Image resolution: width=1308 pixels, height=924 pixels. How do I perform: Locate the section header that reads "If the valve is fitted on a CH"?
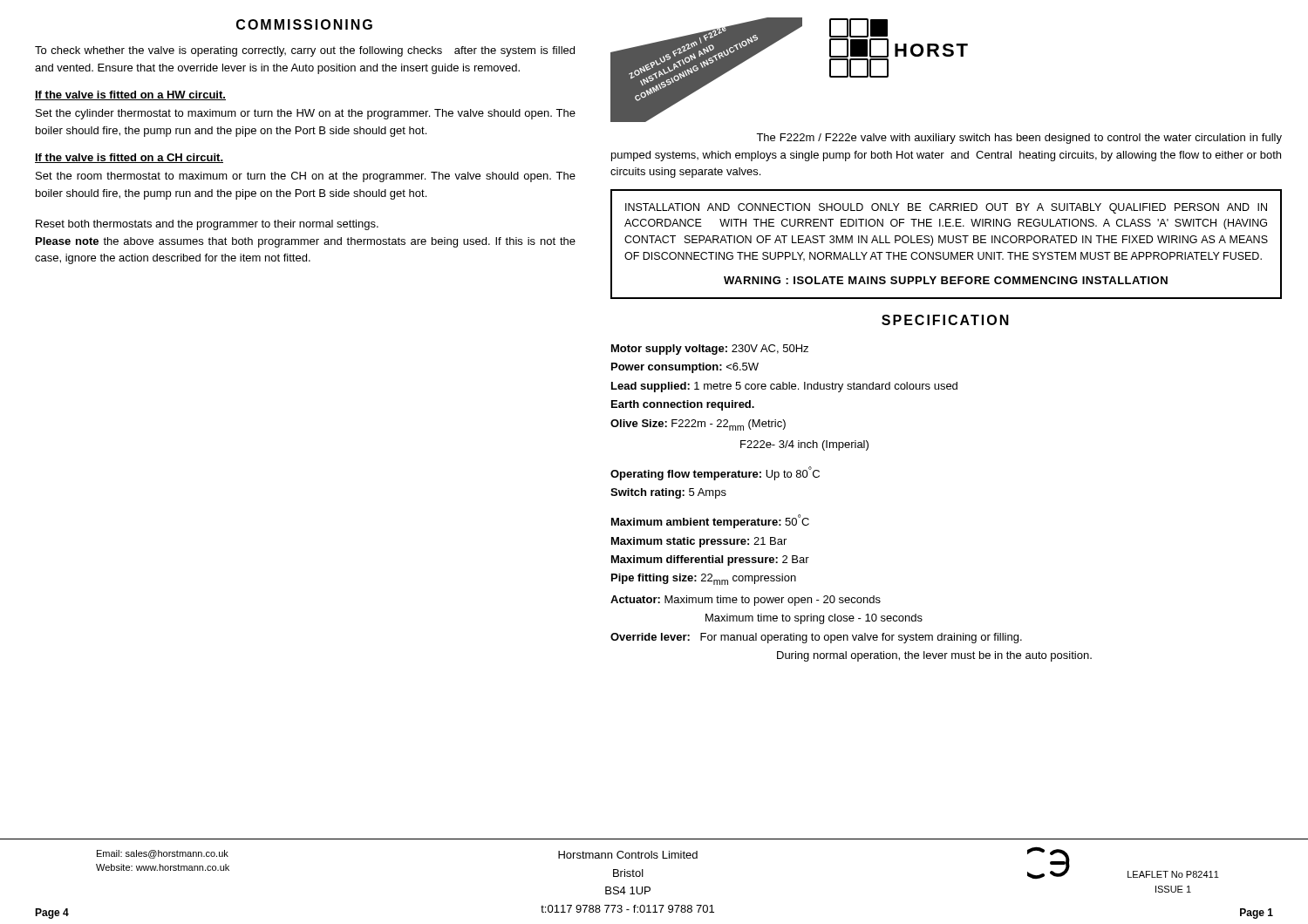coord(129,157)
